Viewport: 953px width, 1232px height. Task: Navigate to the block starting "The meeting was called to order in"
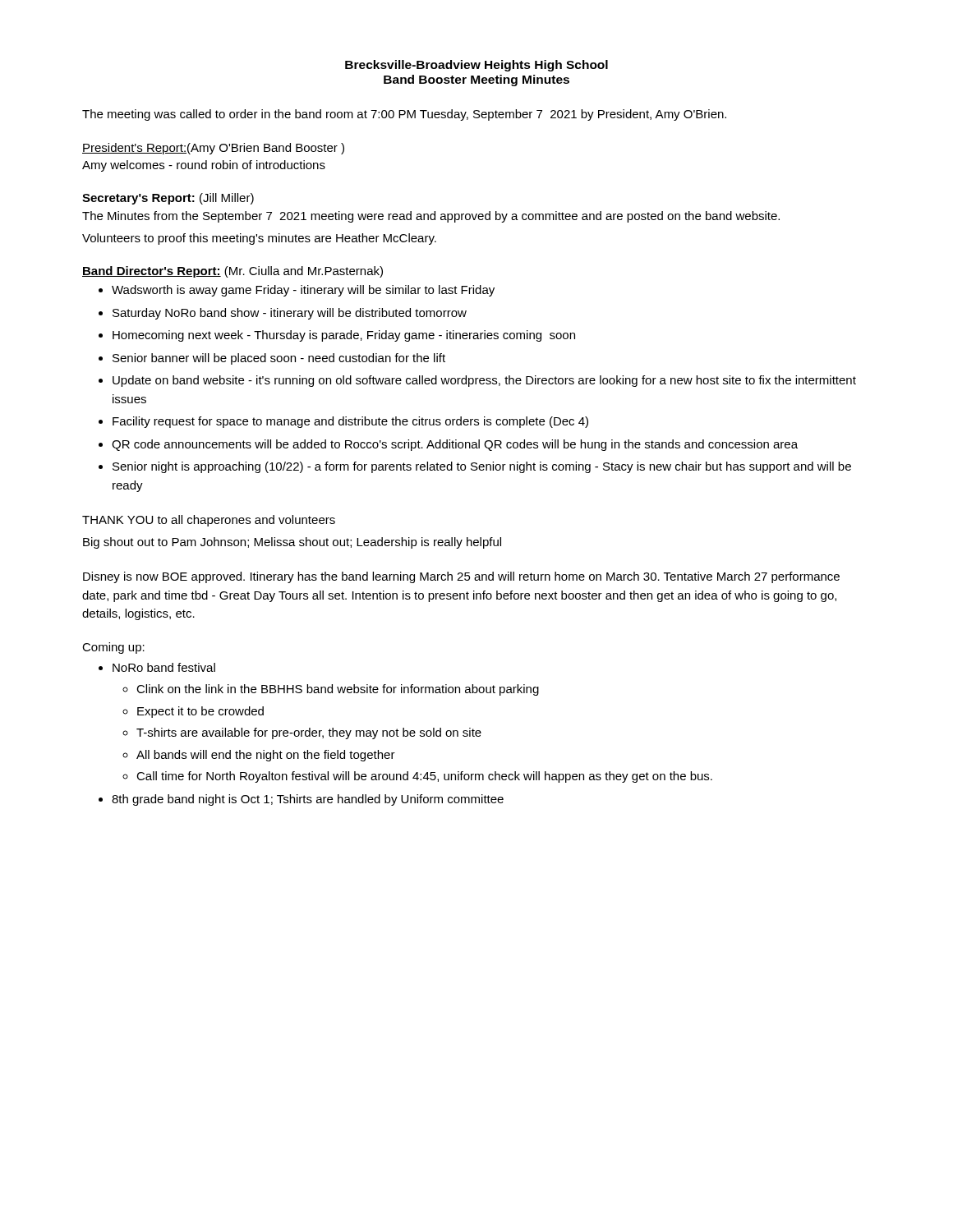tap(476, 114)
